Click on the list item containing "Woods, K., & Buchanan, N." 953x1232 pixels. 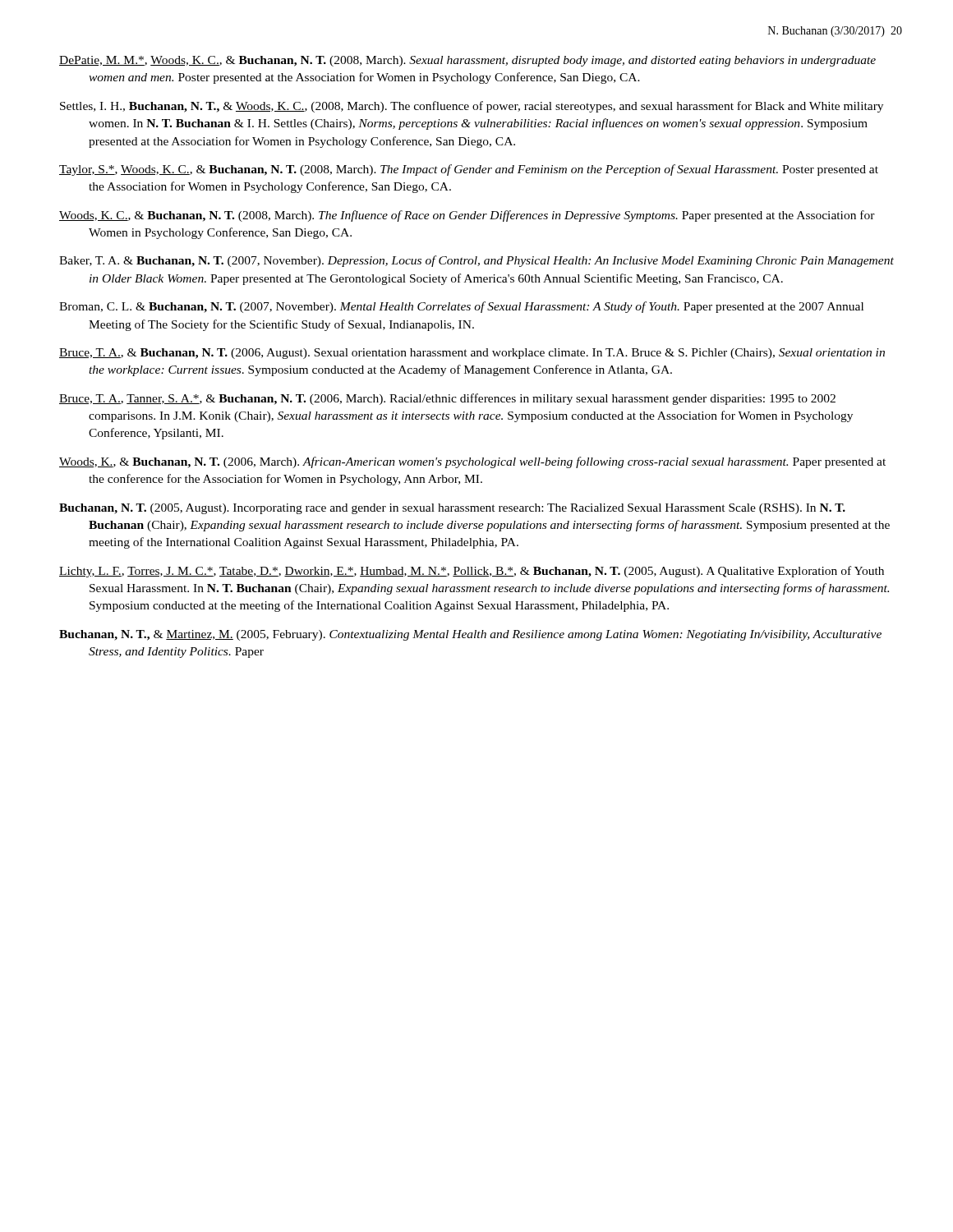[x=472, y=470]
